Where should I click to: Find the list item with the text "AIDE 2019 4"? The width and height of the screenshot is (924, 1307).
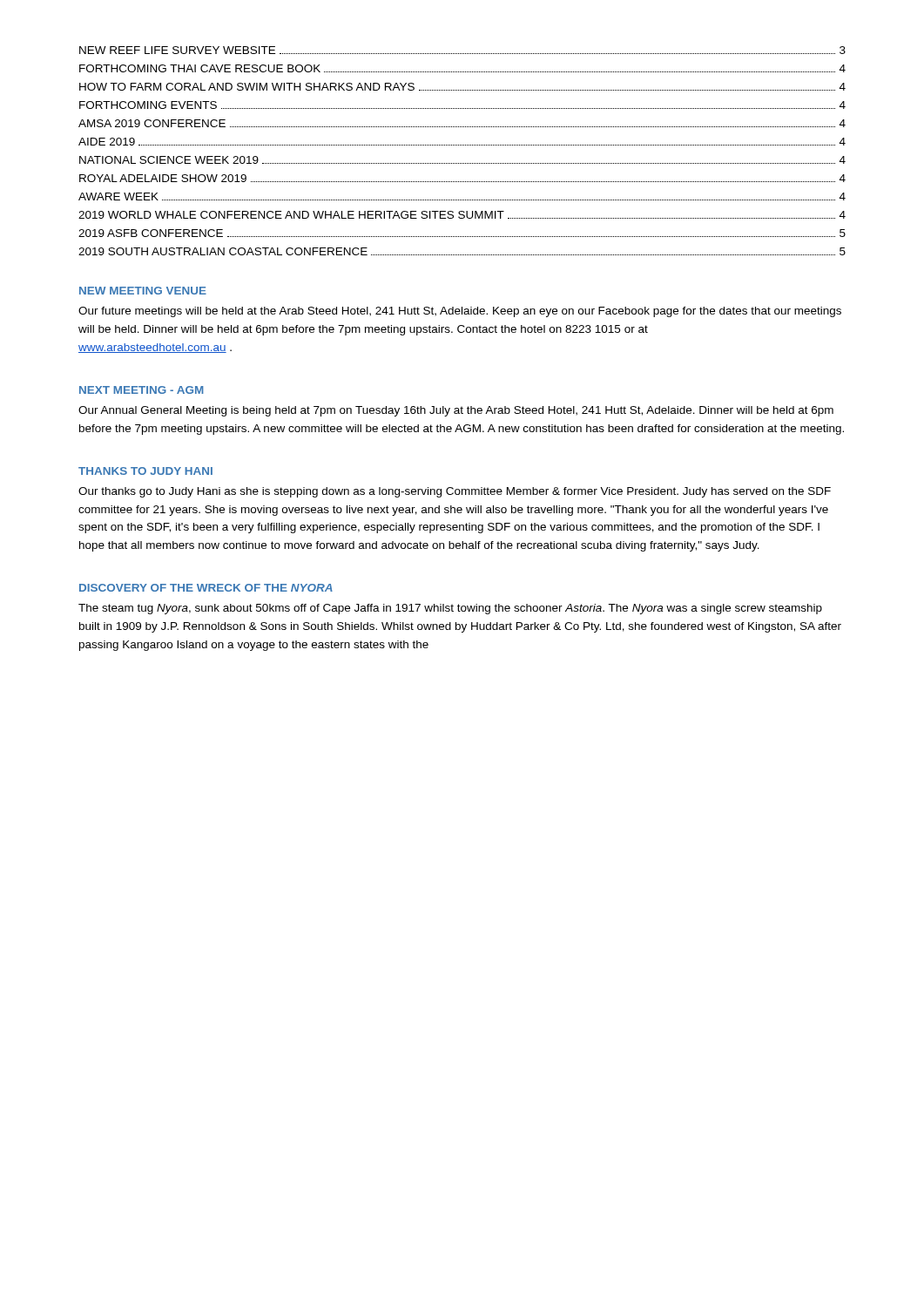pos(462,142)
